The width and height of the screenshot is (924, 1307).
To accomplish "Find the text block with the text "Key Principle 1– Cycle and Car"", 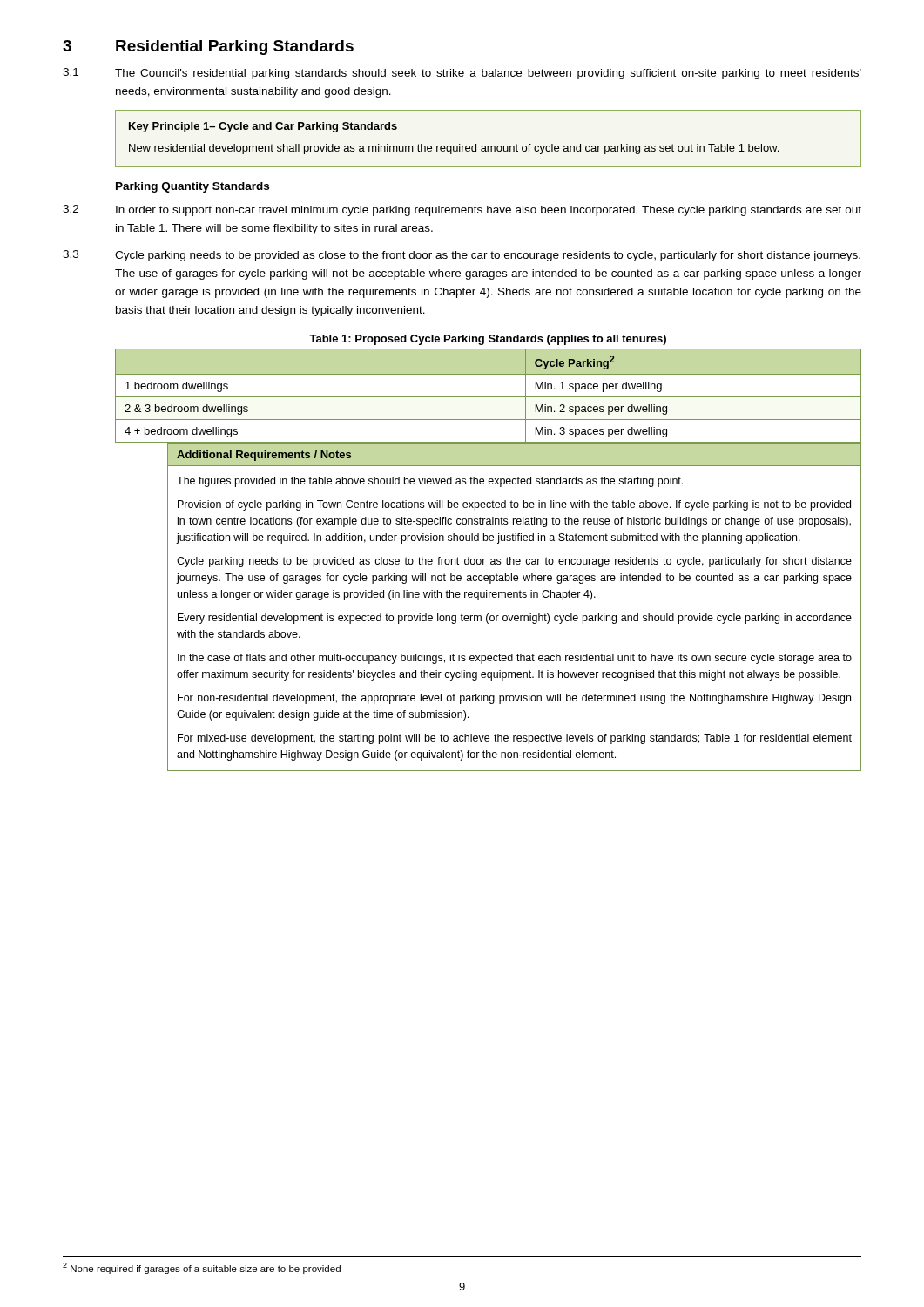I will click(488, 138).
